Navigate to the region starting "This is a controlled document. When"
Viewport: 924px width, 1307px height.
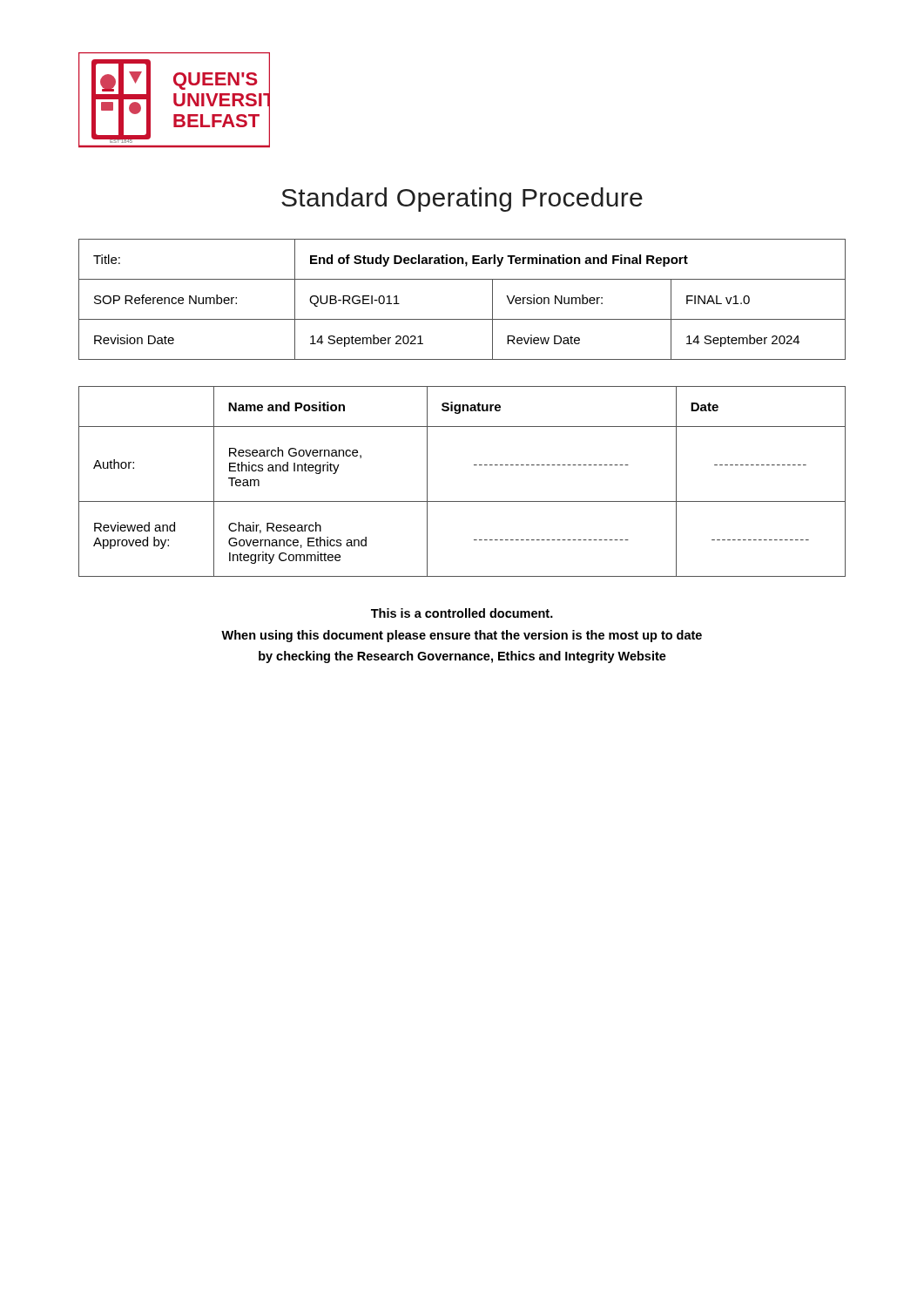click(462, 635)
